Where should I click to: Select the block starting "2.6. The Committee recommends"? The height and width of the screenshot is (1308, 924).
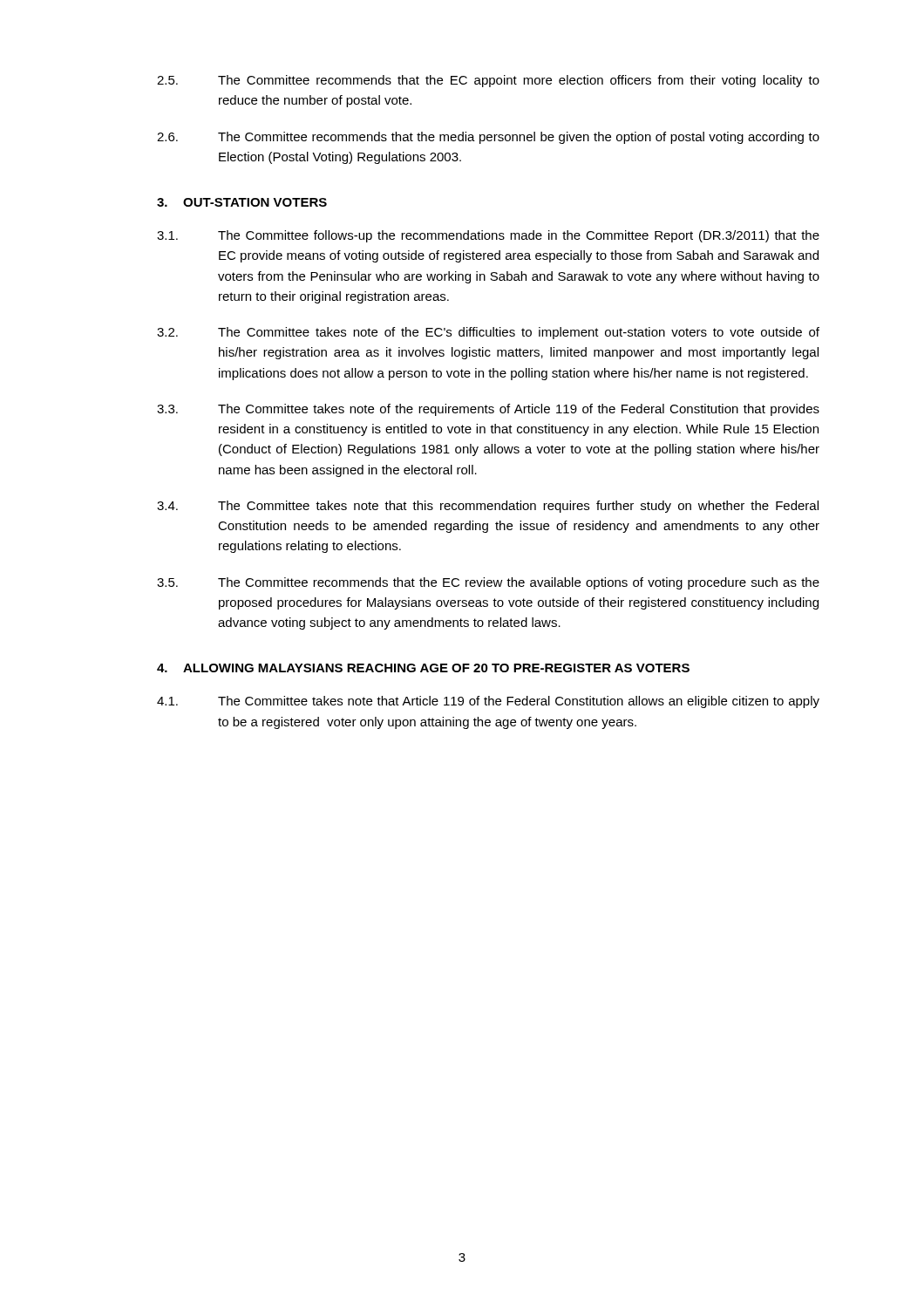click(488, 146)
